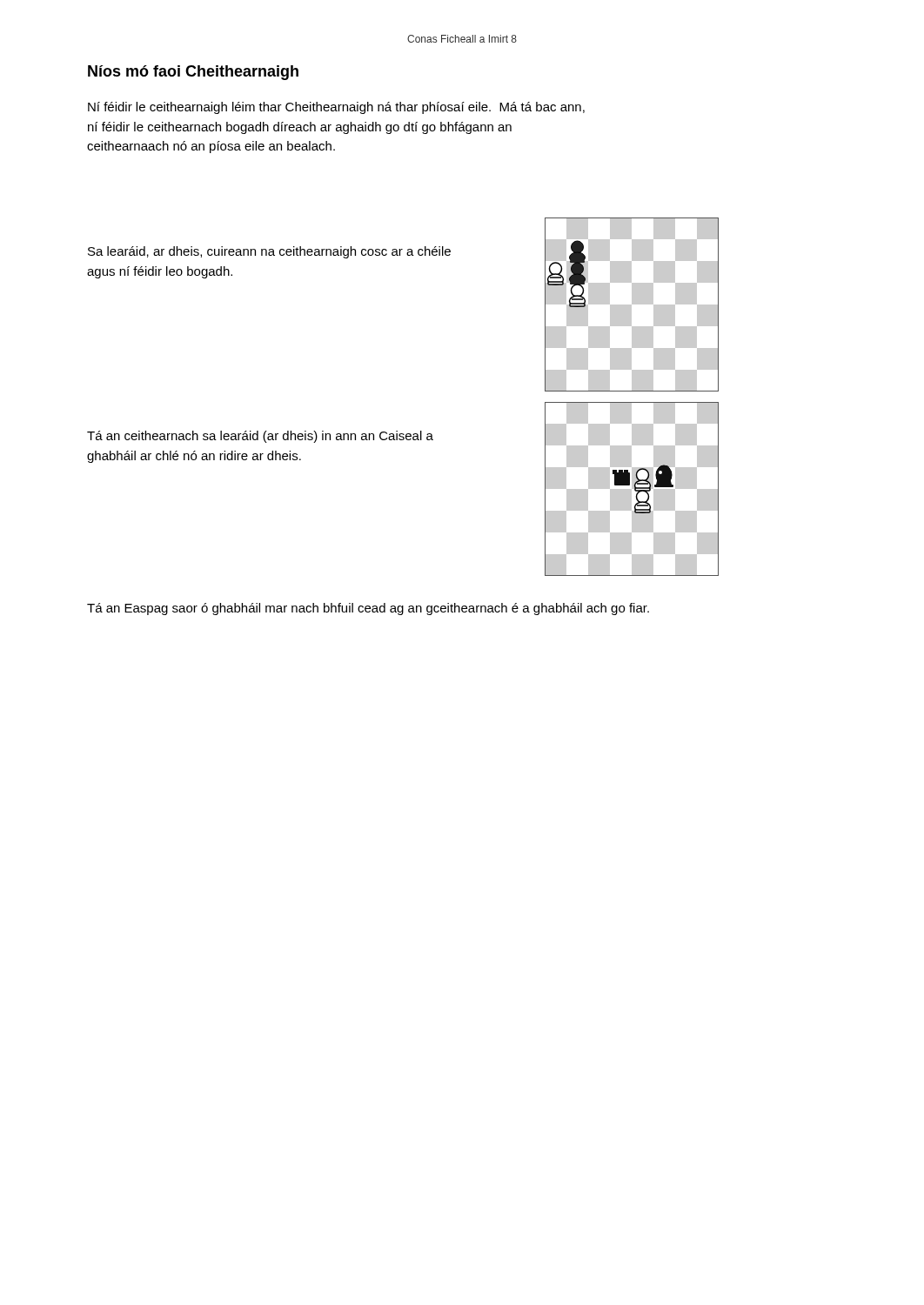Viewport: 924px width, 1305px height.
Task: Point to "Níos mó faoi Cheithearnaigh"
Action: coord(193,71)
